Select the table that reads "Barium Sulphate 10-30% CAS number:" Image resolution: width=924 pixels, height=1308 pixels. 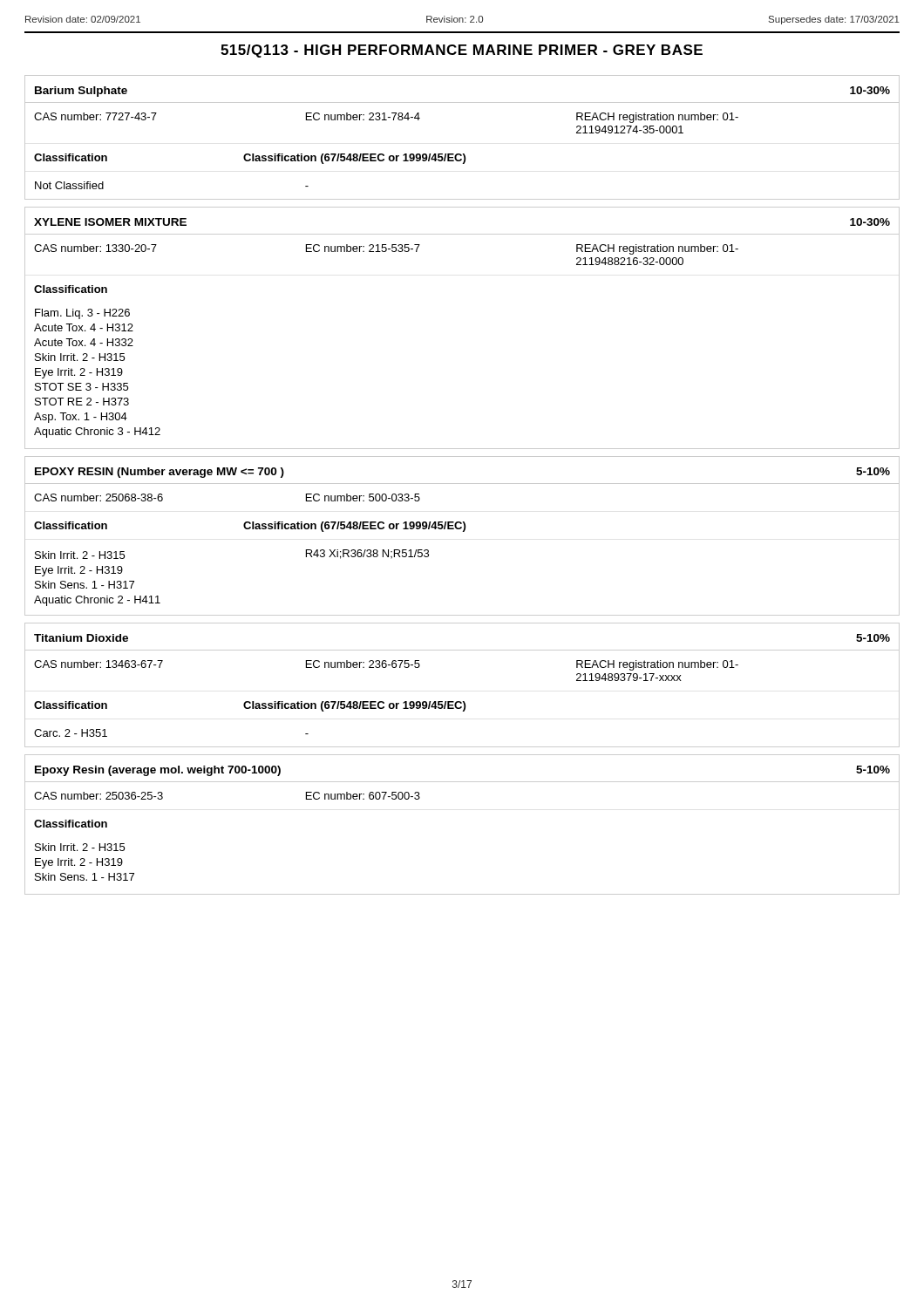(x=462, y=137)
